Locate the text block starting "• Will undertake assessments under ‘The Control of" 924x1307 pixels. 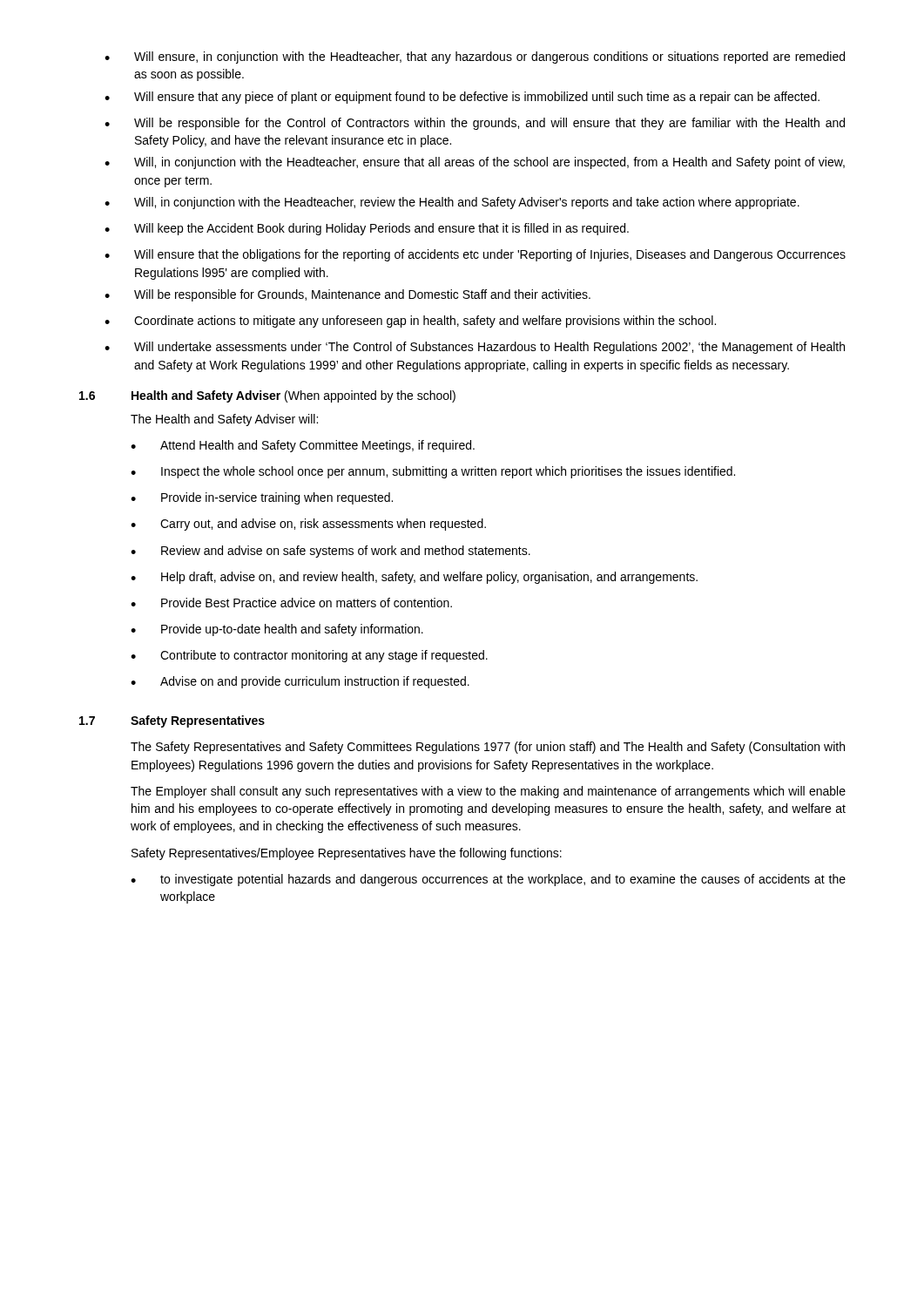475,356
